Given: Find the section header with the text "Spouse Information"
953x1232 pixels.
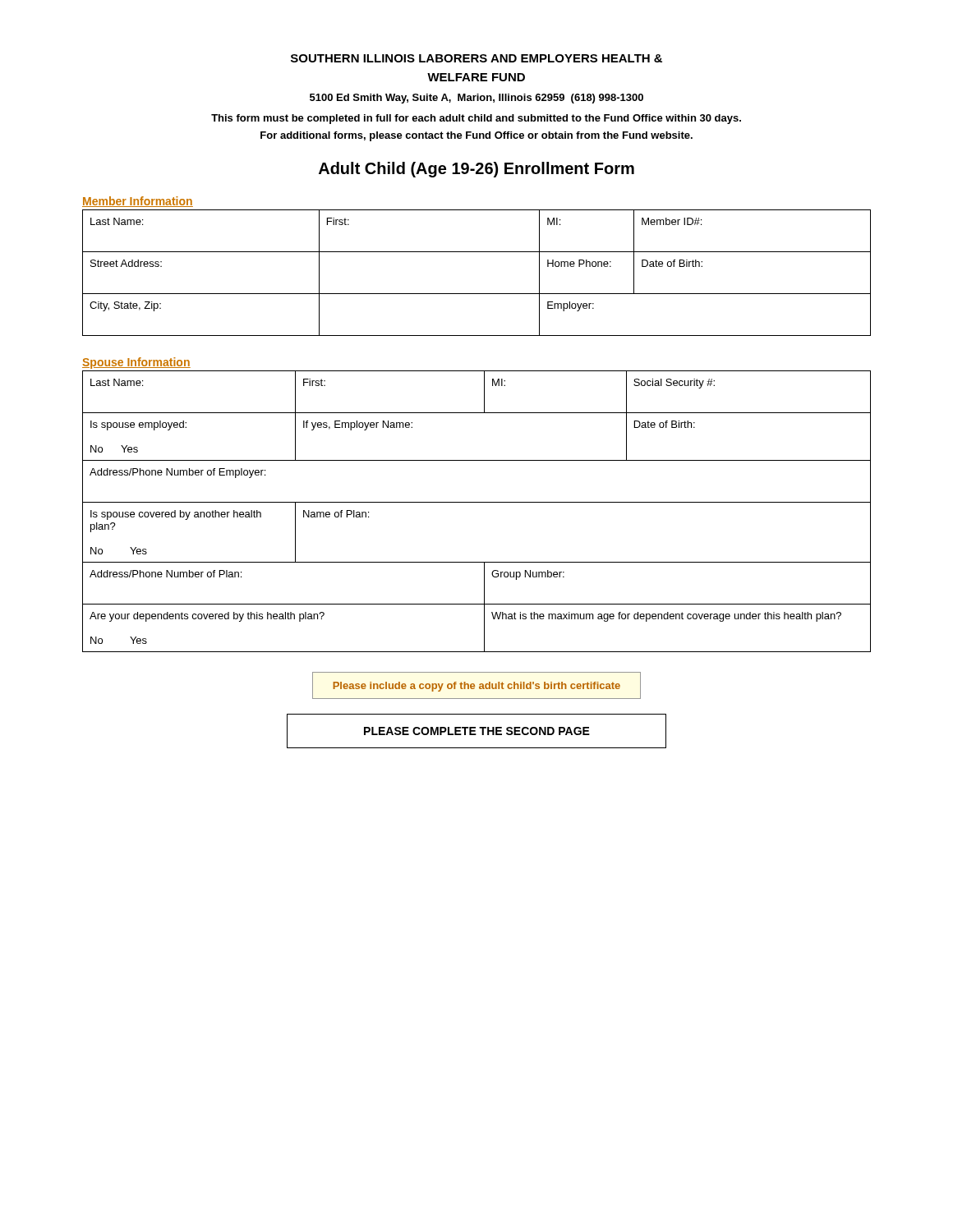Looking at the screenshot, I should tap(476, 362).
